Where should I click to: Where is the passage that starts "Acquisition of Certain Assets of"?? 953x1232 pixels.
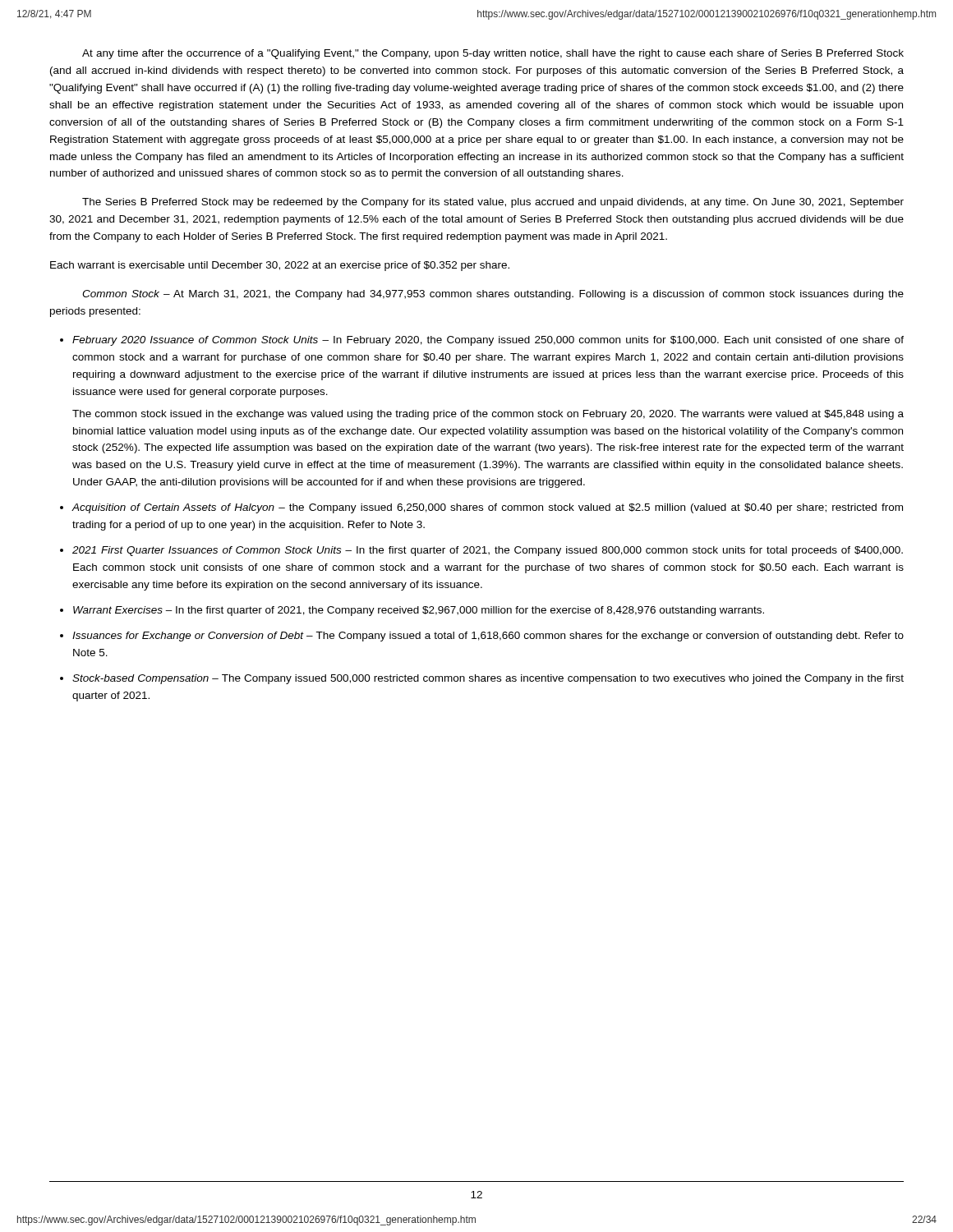click(x=488, y=516)
